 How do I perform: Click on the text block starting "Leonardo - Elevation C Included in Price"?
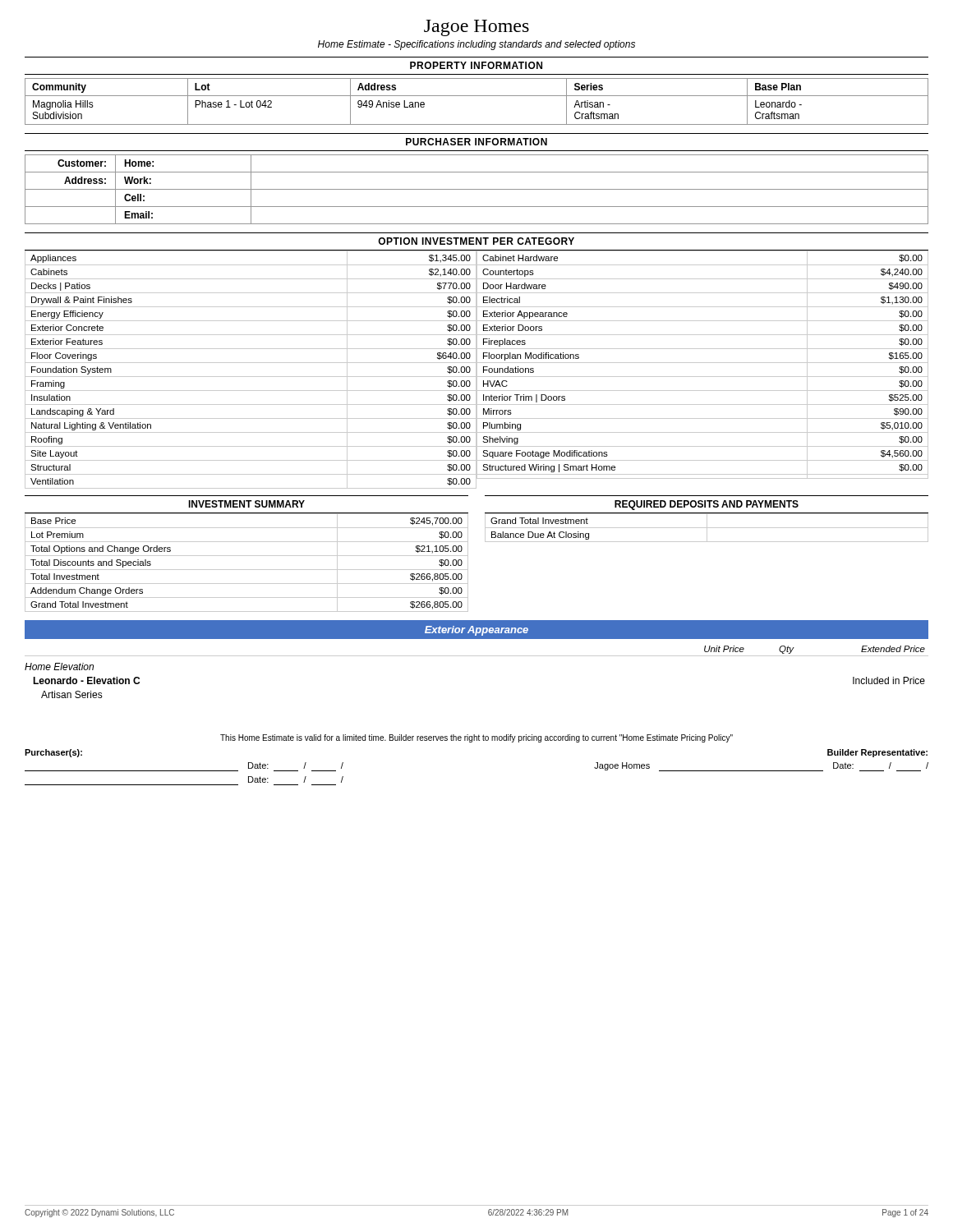click(x=90, y=680)
